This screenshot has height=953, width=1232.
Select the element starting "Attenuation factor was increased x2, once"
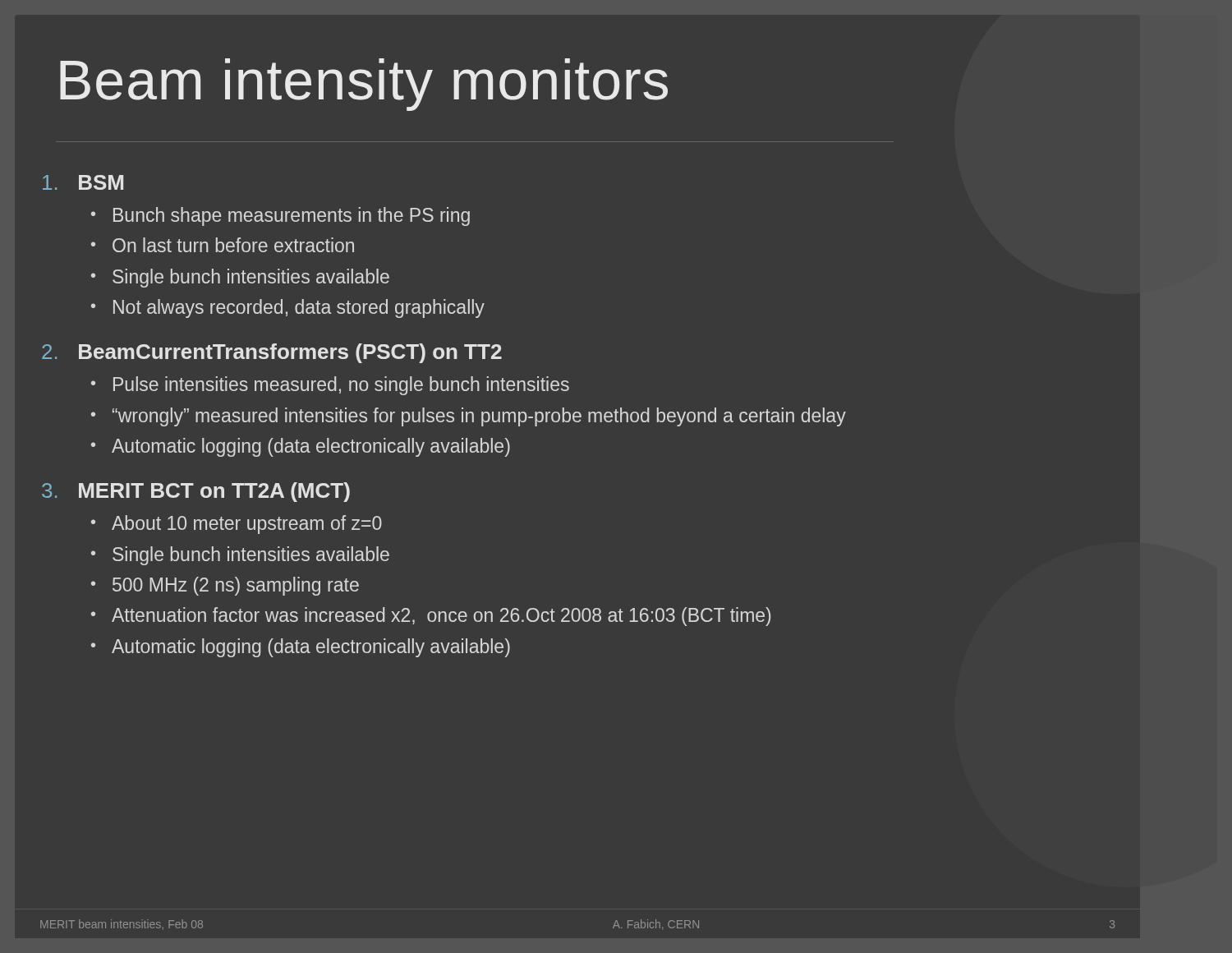[442, 616]
